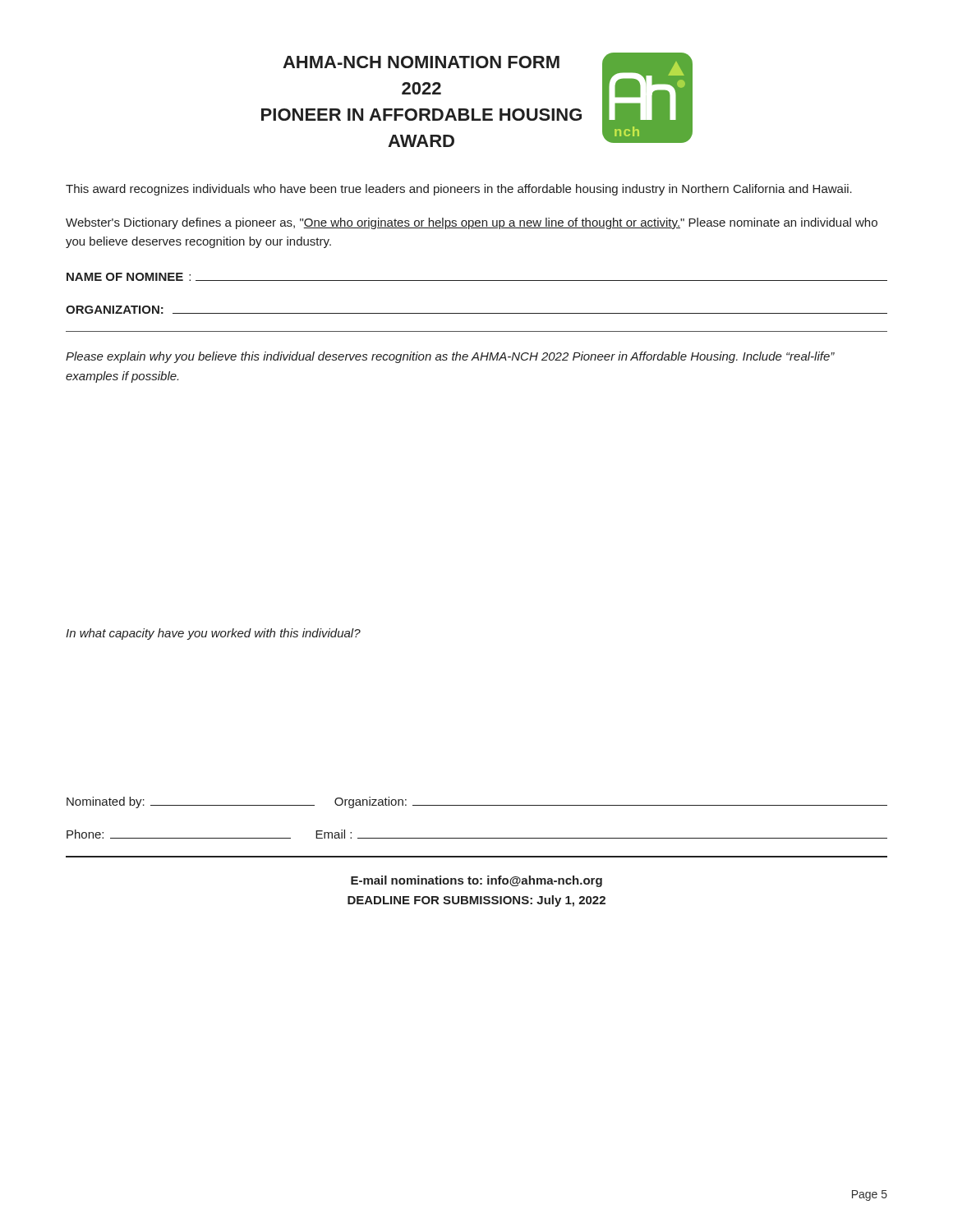Locate the text "Phone: Email :"
This screenshot has width=953, height=1232.
476,832
